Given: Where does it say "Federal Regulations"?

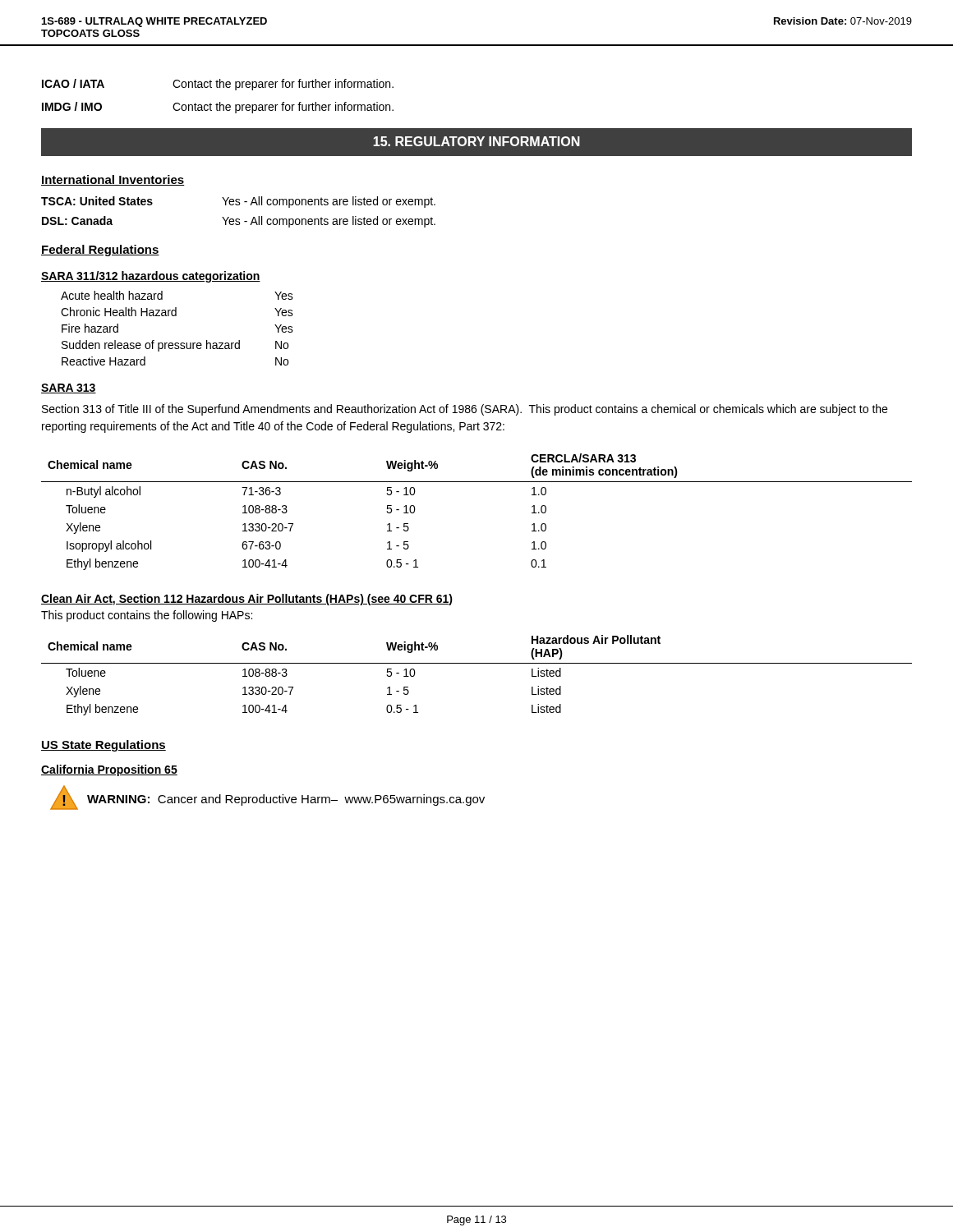Looking at the screenshot, I should click(x=100, y=249).
